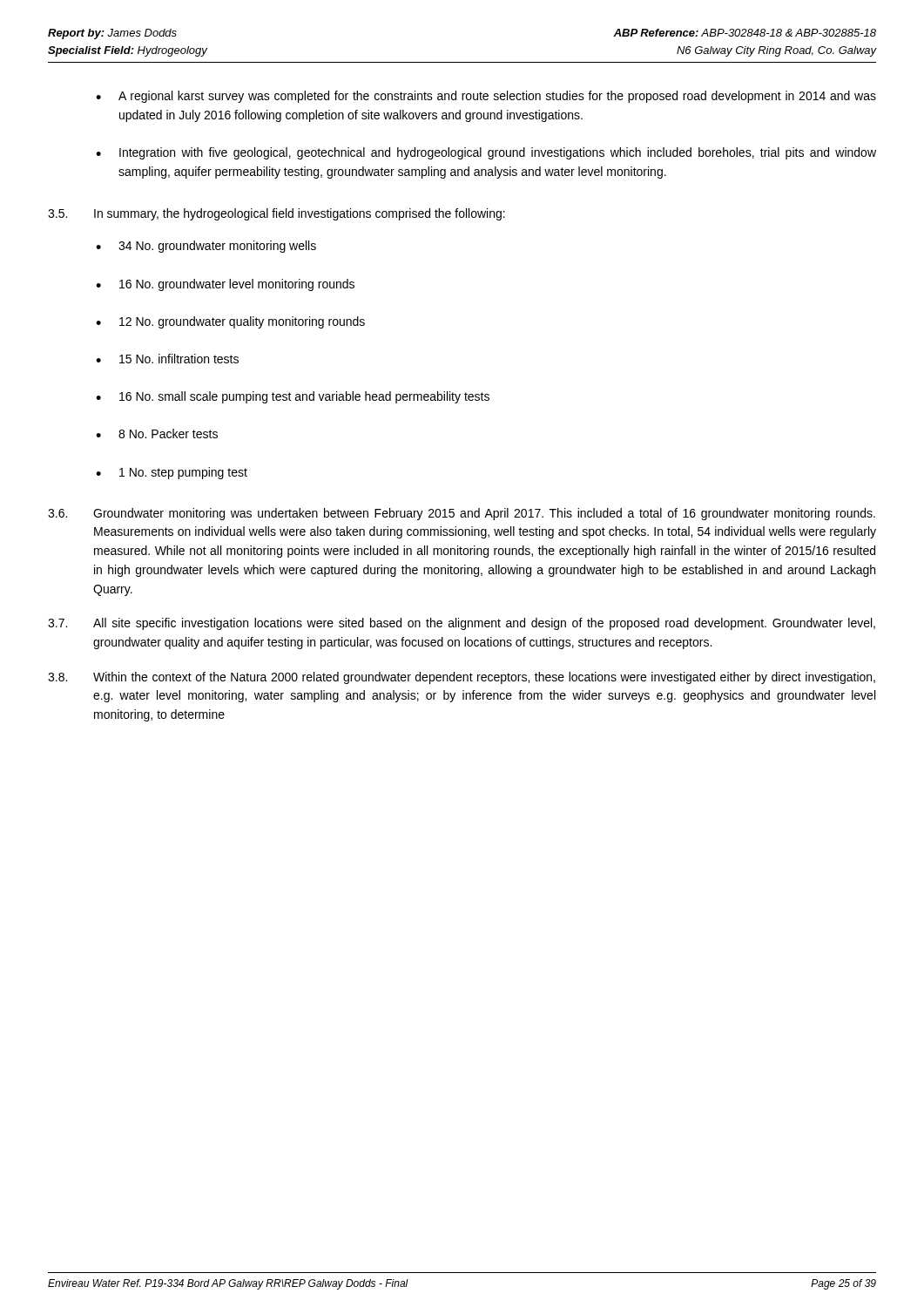Click the passage that begins "• 16 No. small scale pumping test"
Image resolution: width=924 pixels, height=1307 pixels.
point(293,399)
